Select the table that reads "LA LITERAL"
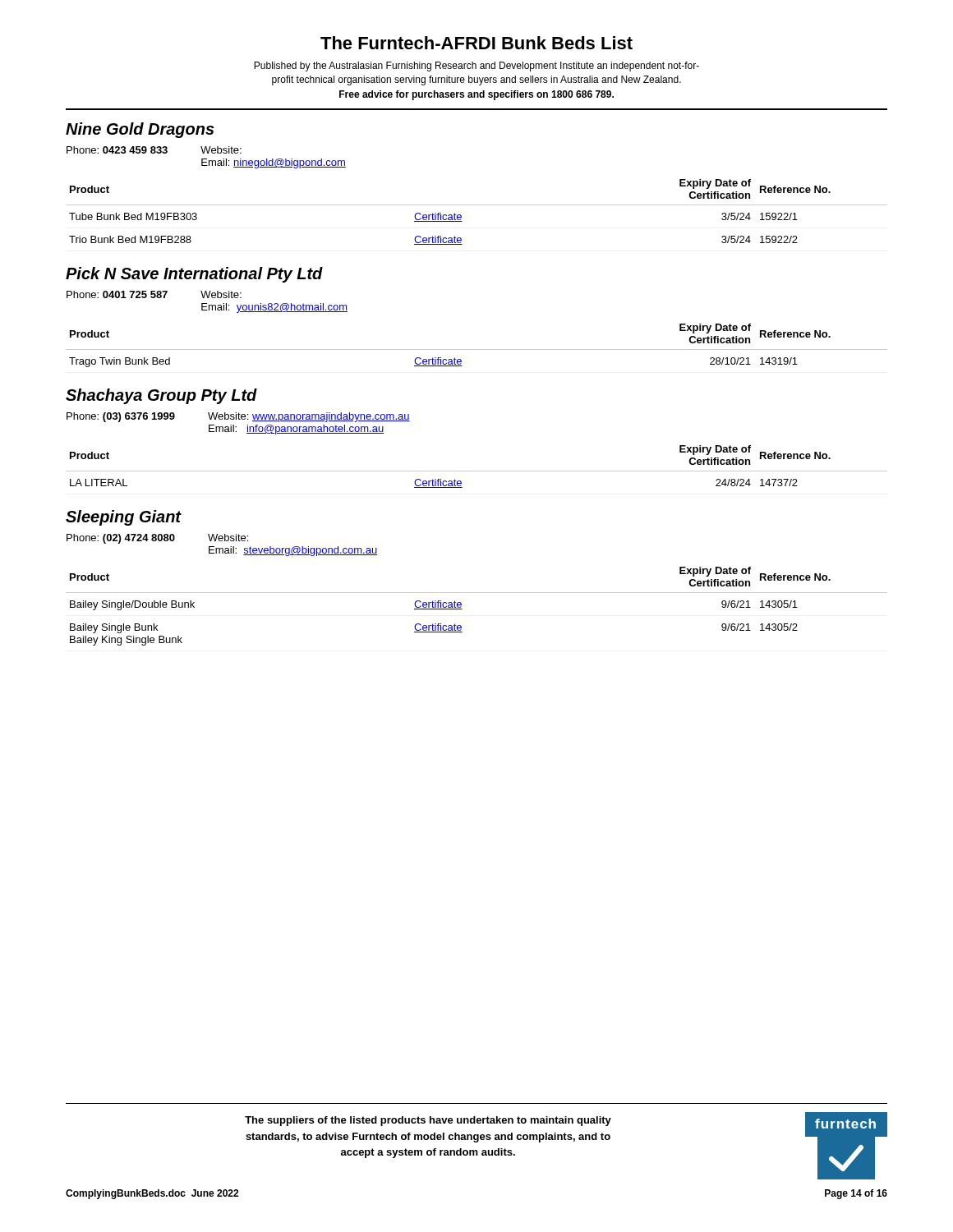The width and height of the screenshot is (953, 1232). pos(476,467)
